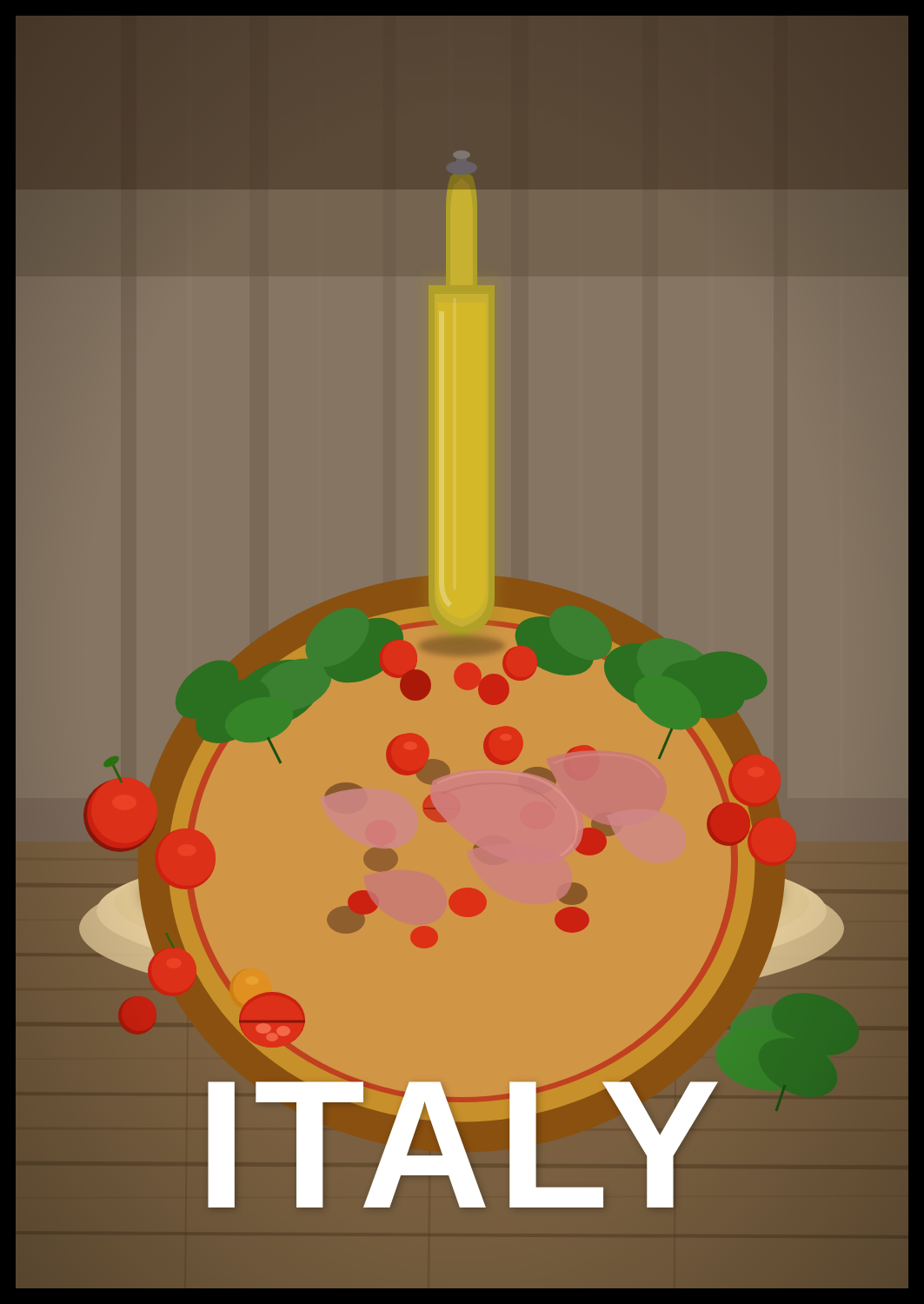Locate the title
Screen dimensions: 1304x924
[462, 1145]
